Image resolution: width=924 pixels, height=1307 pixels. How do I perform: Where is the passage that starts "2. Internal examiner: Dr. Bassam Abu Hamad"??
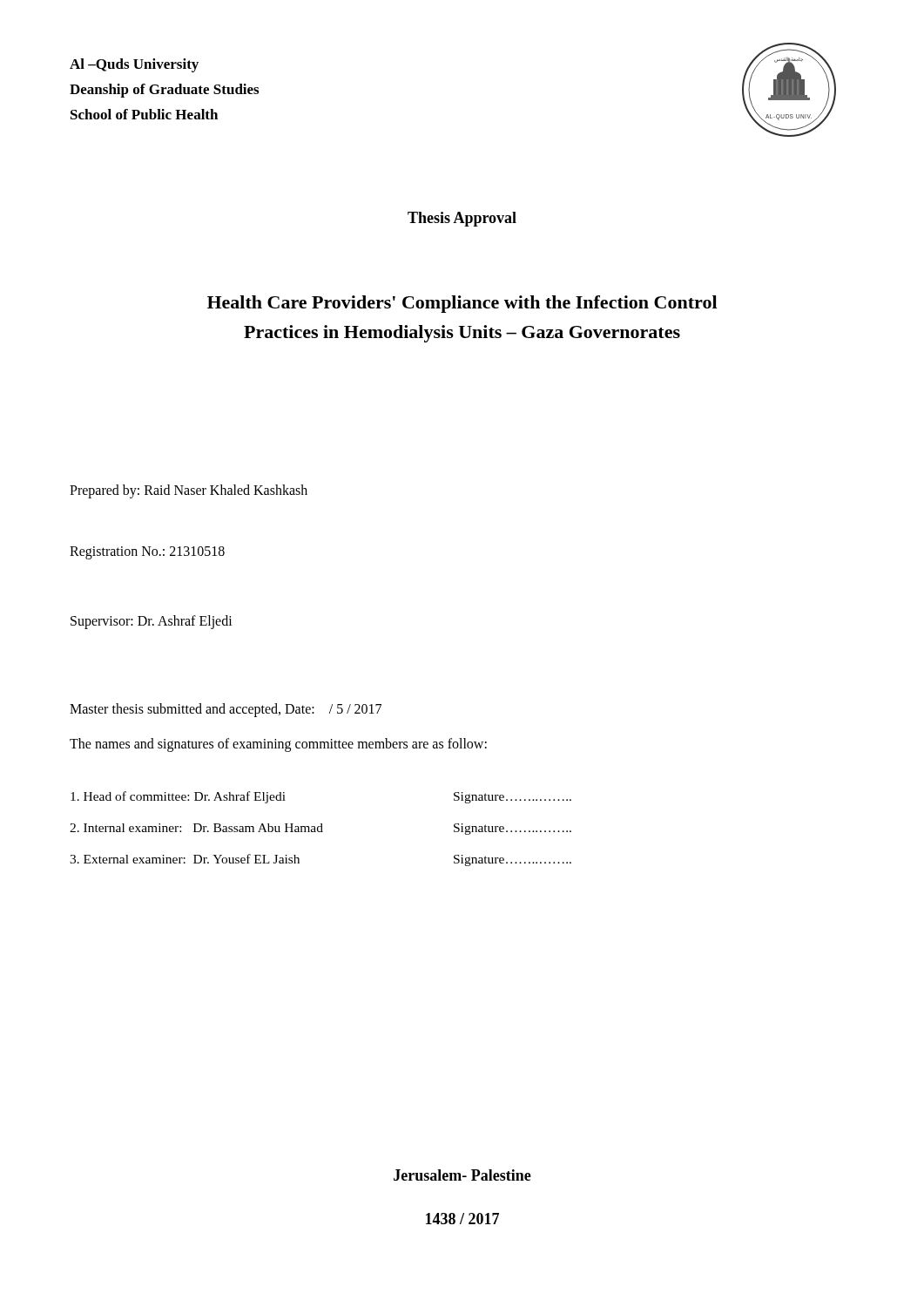[x=321, y=828]
